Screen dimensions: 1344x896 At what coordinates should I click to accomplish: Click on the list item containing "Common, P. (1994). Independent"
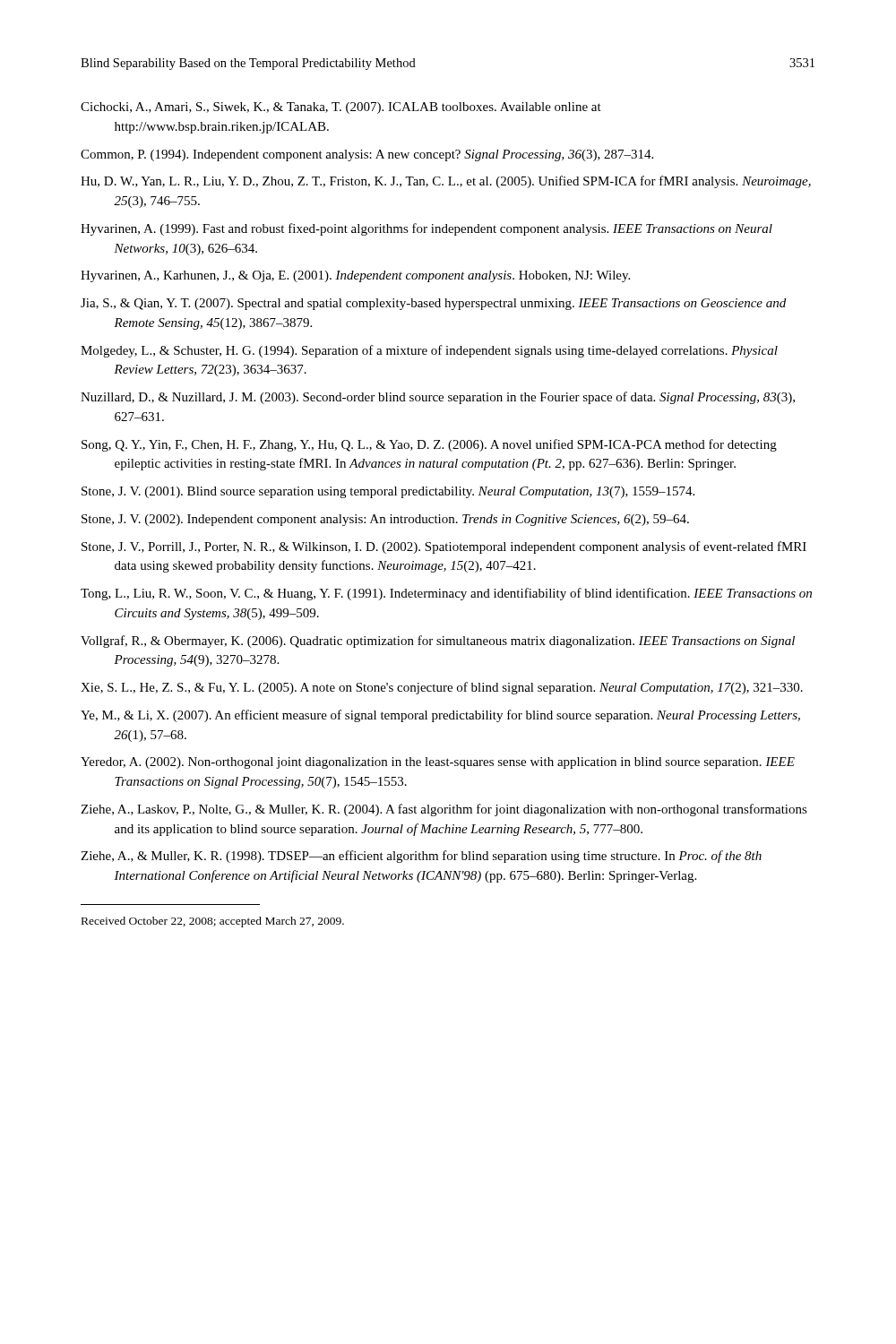click(x=367, y=154)
